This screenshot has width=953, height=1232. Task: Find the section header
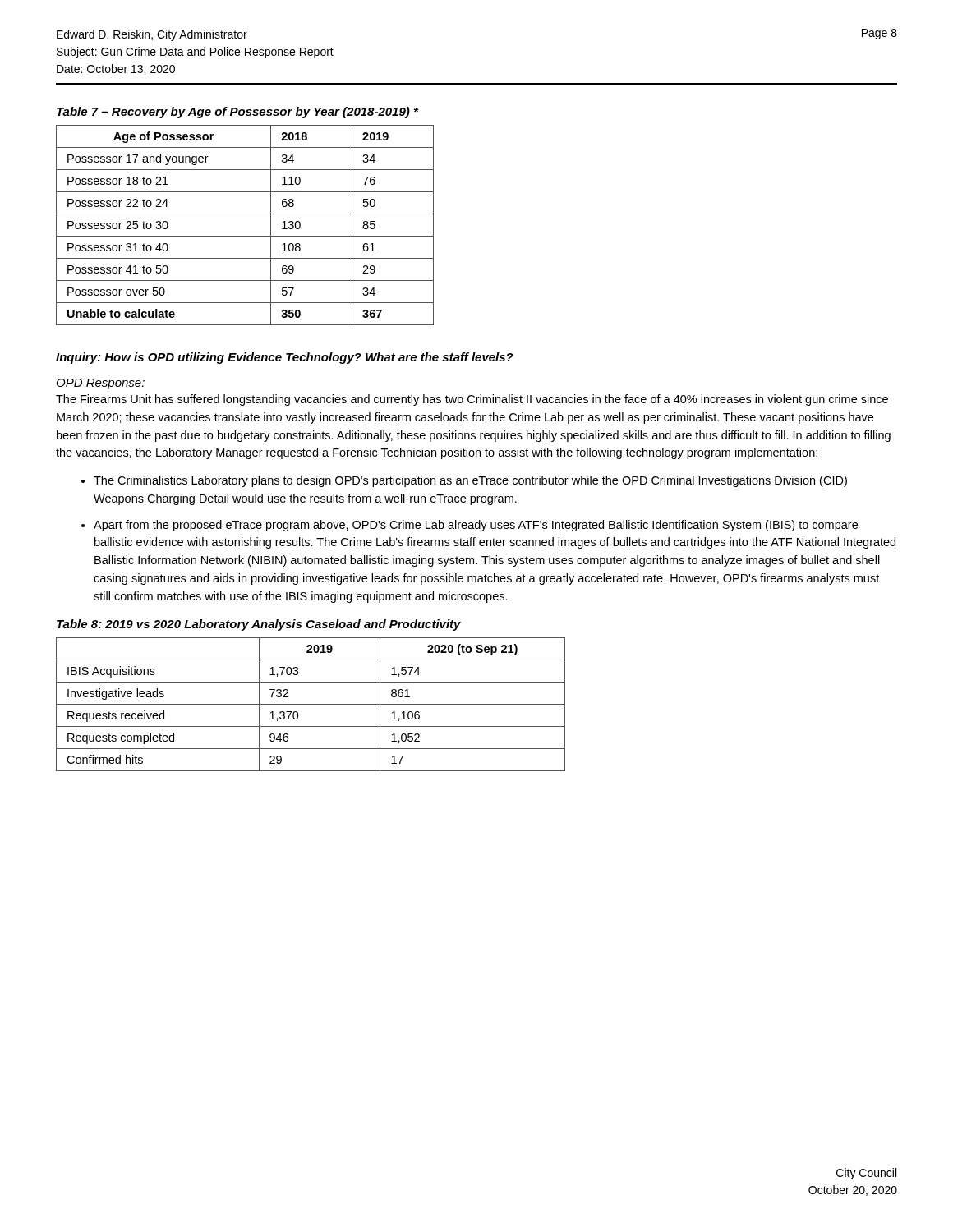(285, 357)
